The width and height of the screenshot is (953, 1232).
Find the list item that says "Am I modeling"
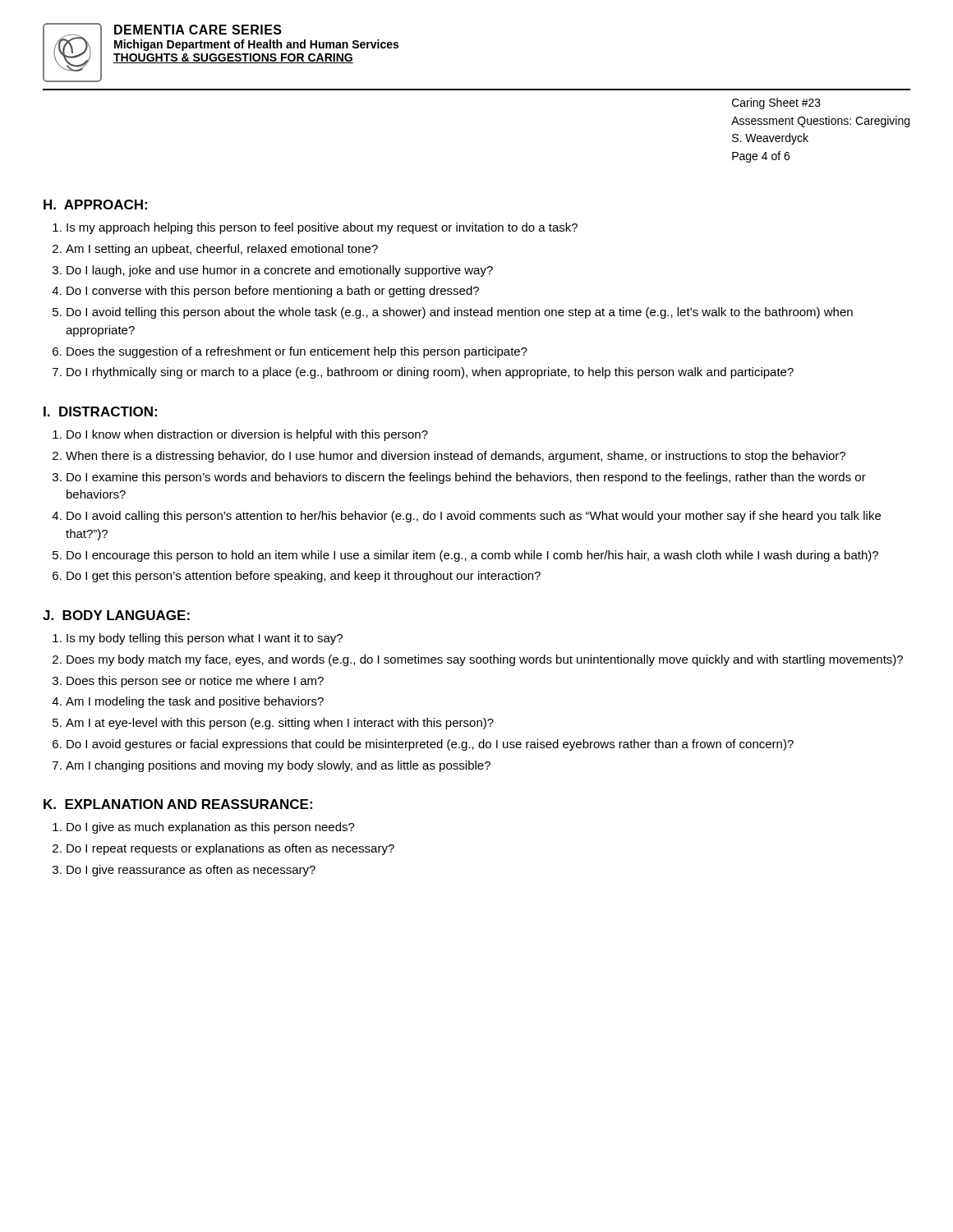(x=195, y=701)
